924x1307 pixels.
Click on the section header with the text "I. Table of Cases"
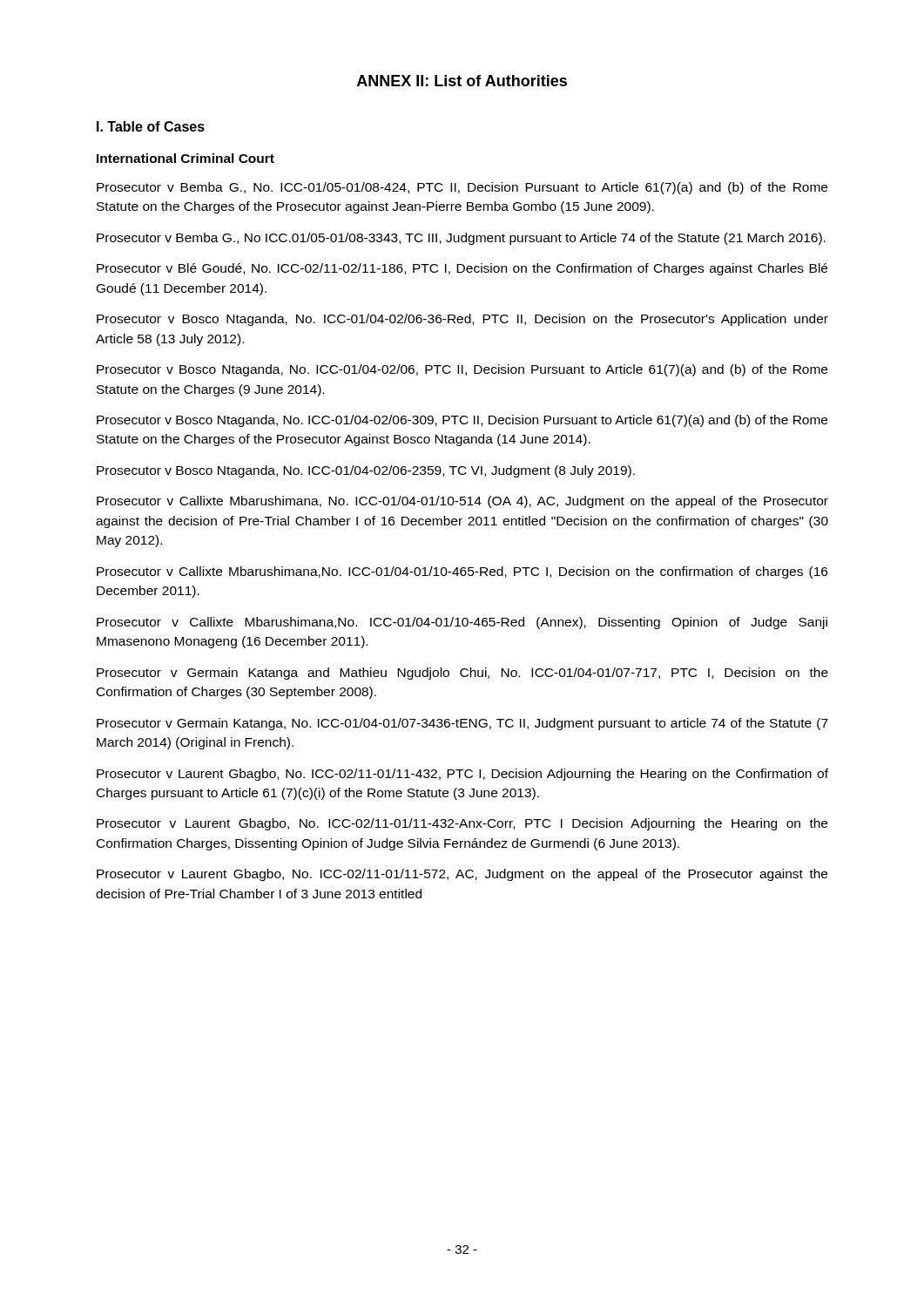pos(150,127)
